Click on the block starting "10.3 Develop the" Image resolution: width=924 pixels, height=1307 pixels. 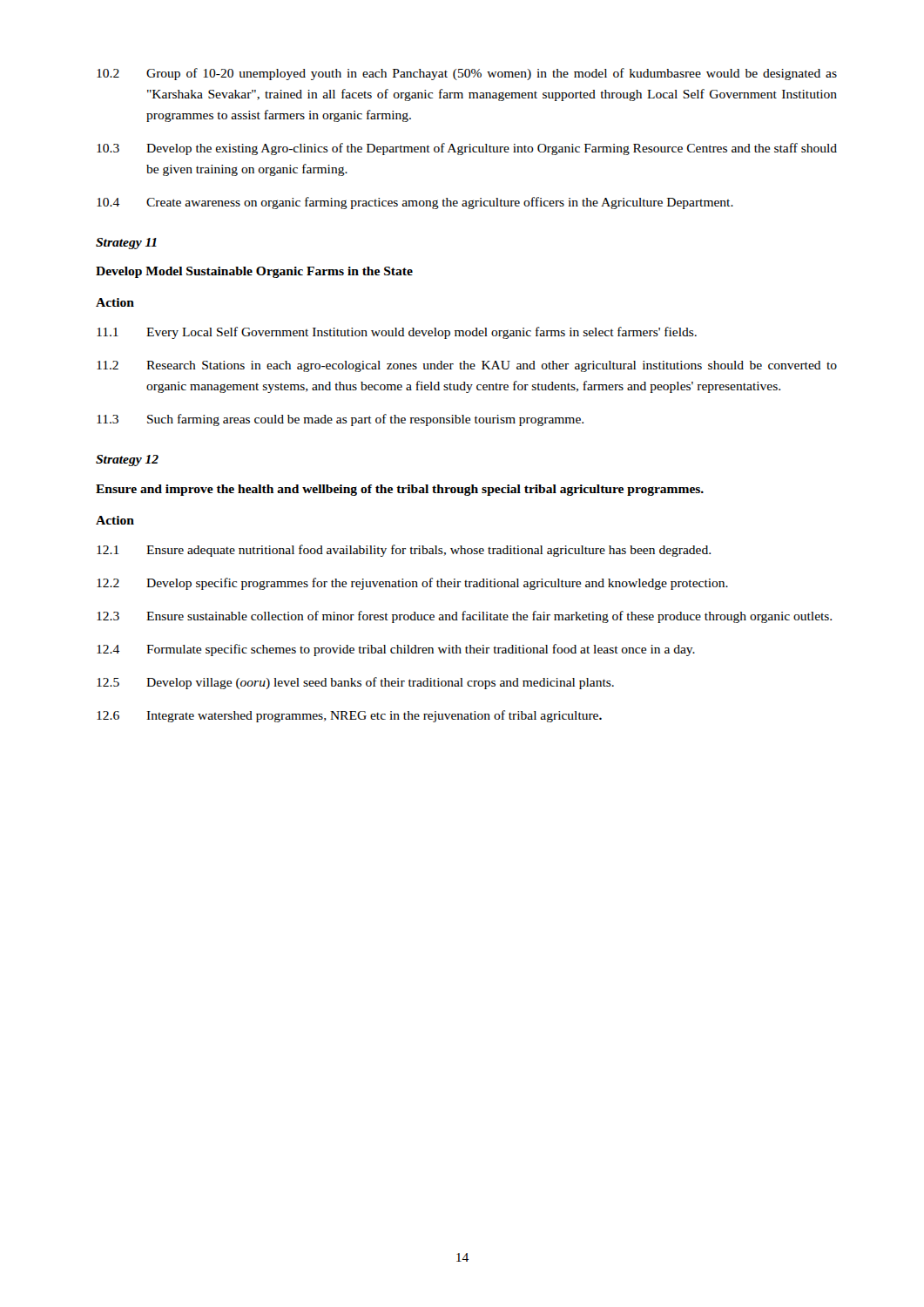(466, 159)
